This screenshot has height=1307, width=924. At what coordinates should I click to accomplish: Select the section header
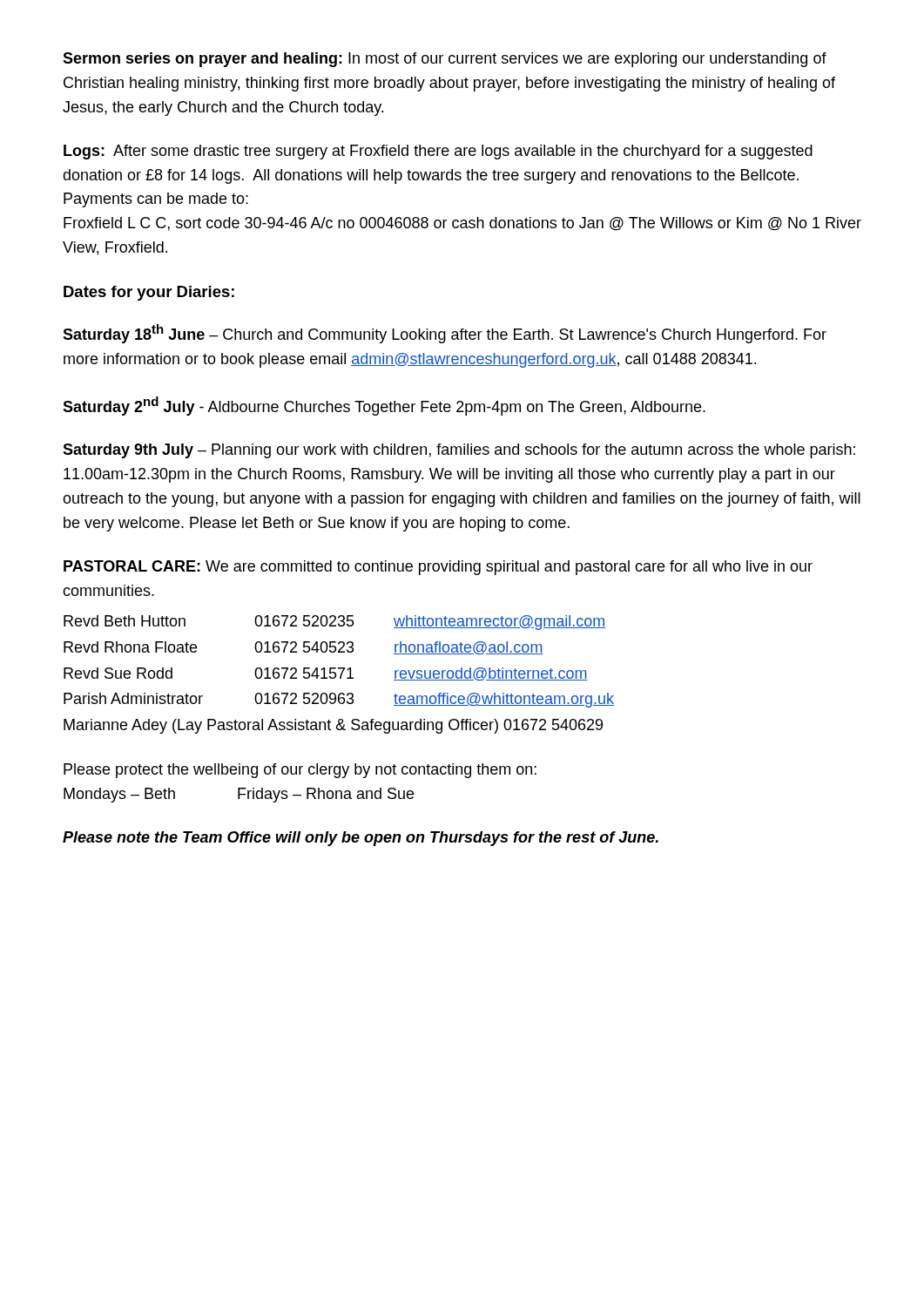click(149, 292)
